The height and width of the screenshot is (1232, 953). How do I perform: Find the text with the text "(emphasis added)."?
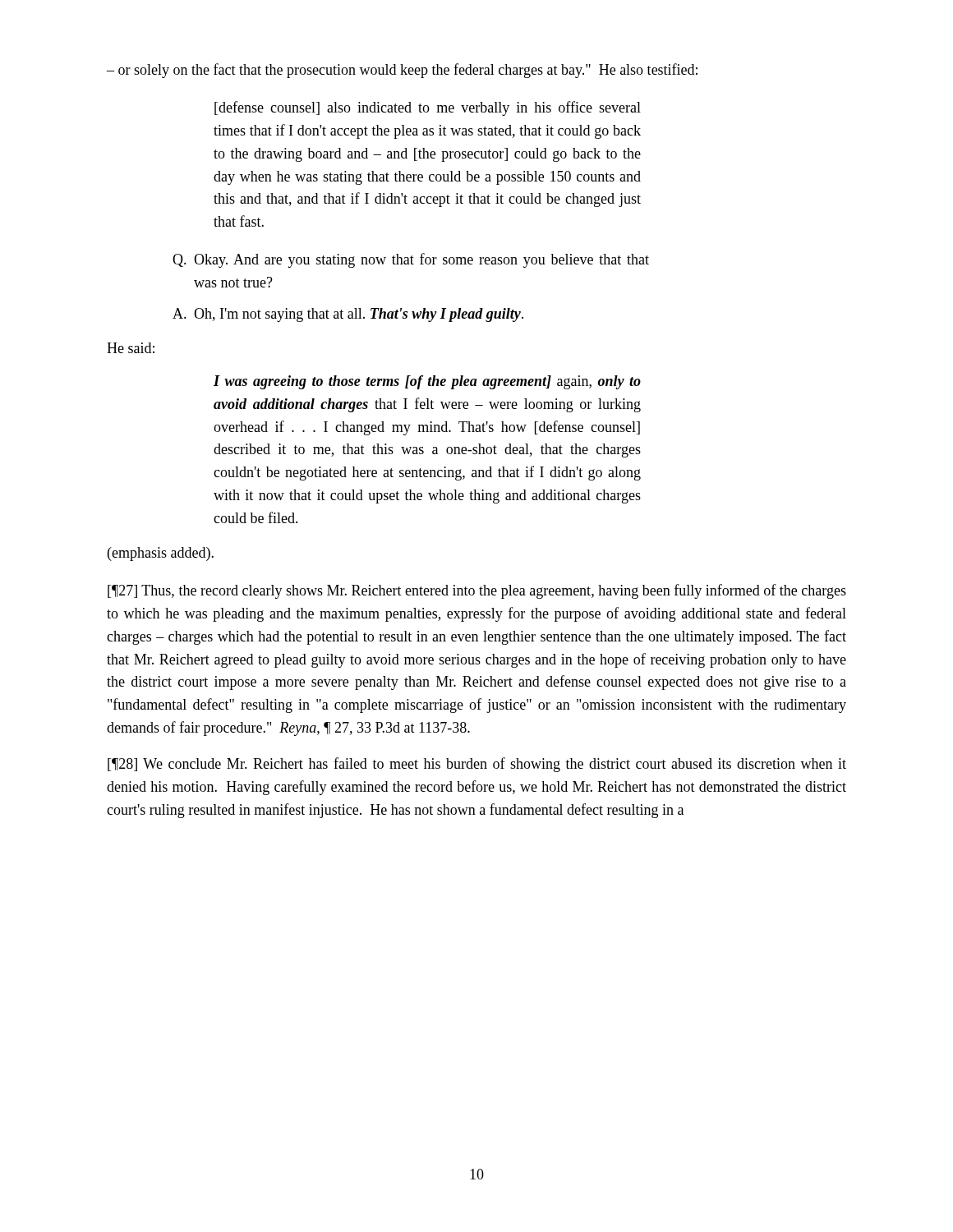(x=161, y=553)
